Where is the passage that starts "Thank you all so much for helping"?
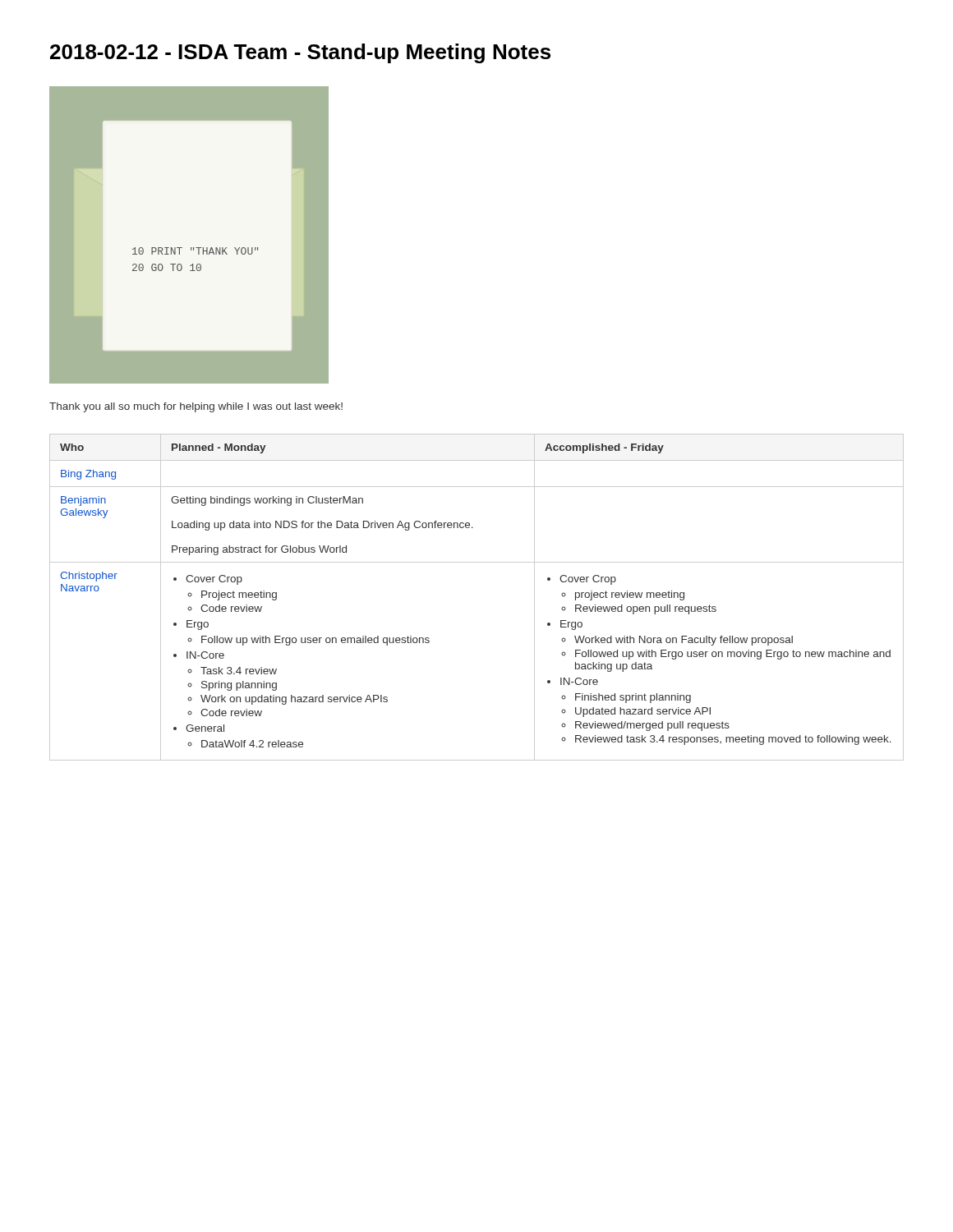Viewport: 953px width, 1232px height. click(196, 406)
